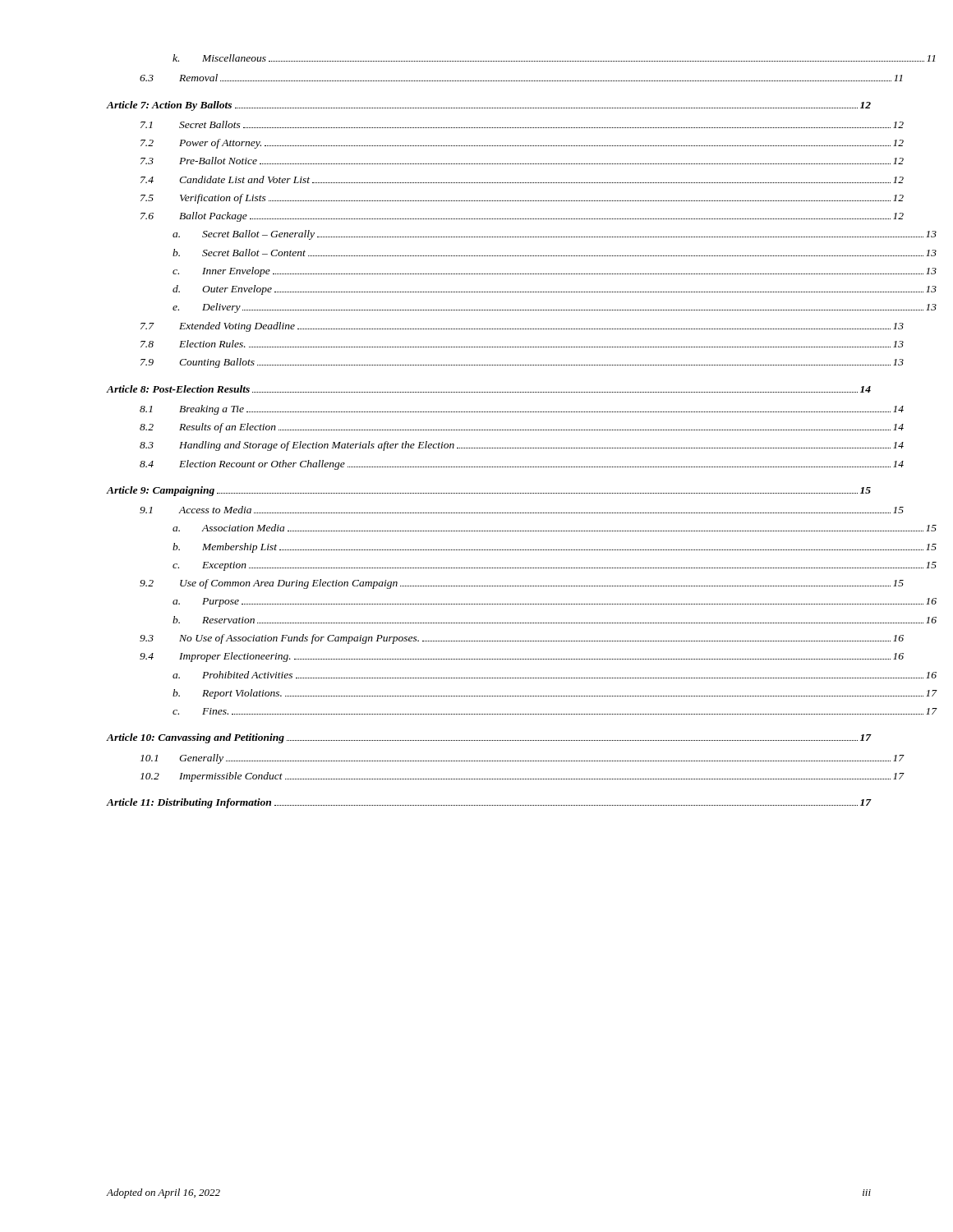Navigate to the text block starting "c. Fines. 17"
The width and height of the screenshot is (953, 1232).
[x=555, y=711]
